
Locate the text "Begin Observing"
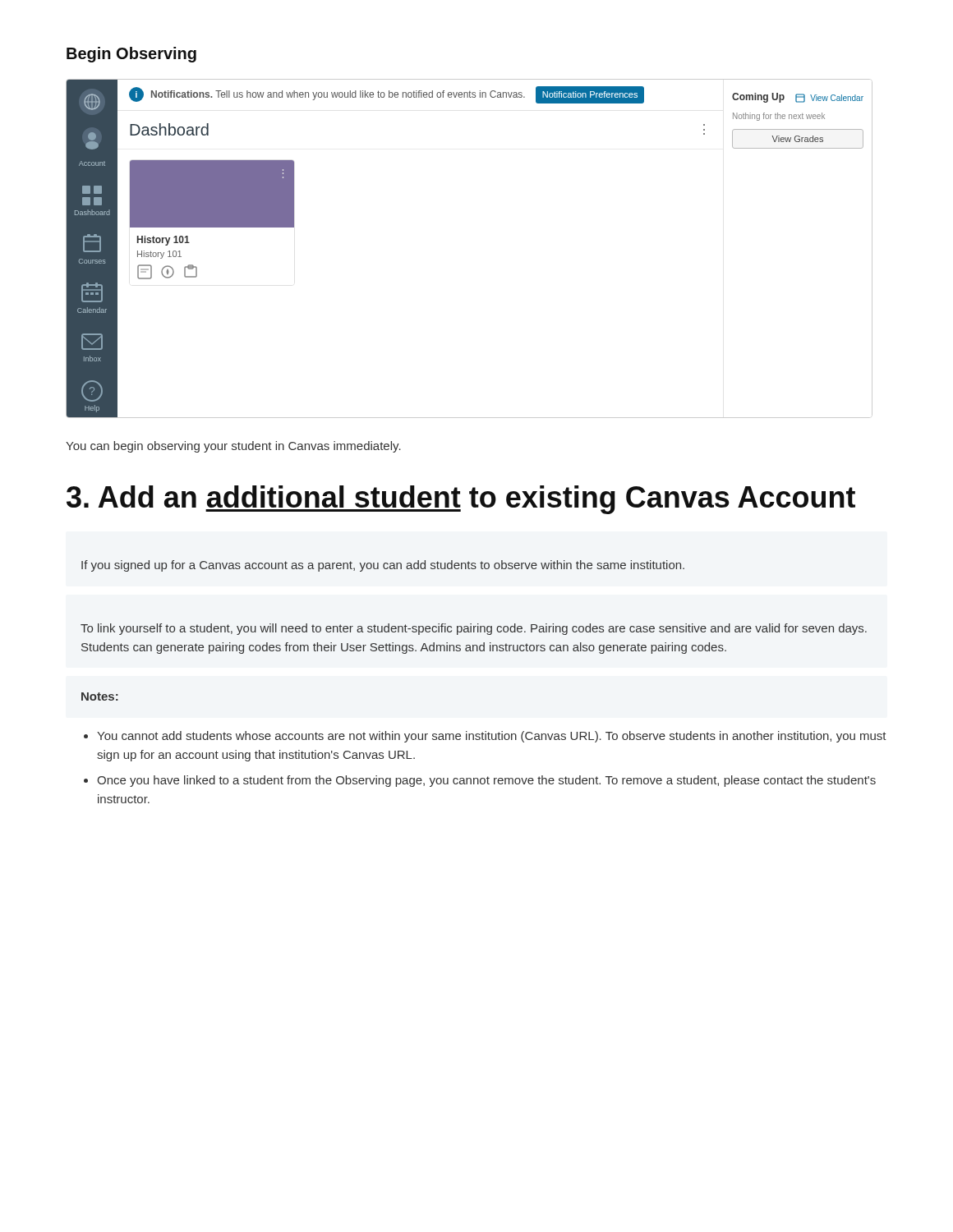131,53
